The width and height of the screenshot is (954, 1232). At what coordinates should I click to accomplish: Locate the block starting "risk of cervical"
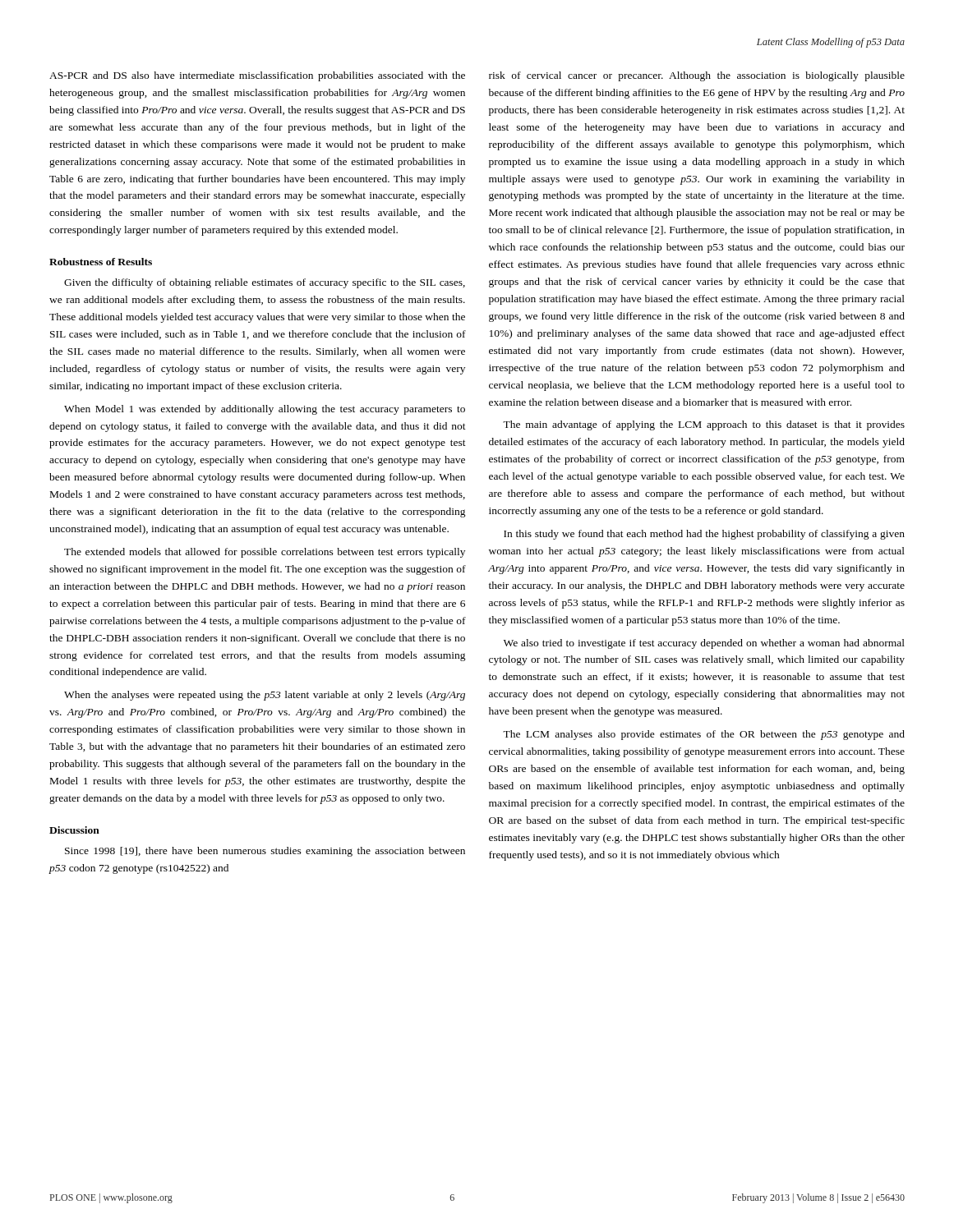(x=697, y=239)
